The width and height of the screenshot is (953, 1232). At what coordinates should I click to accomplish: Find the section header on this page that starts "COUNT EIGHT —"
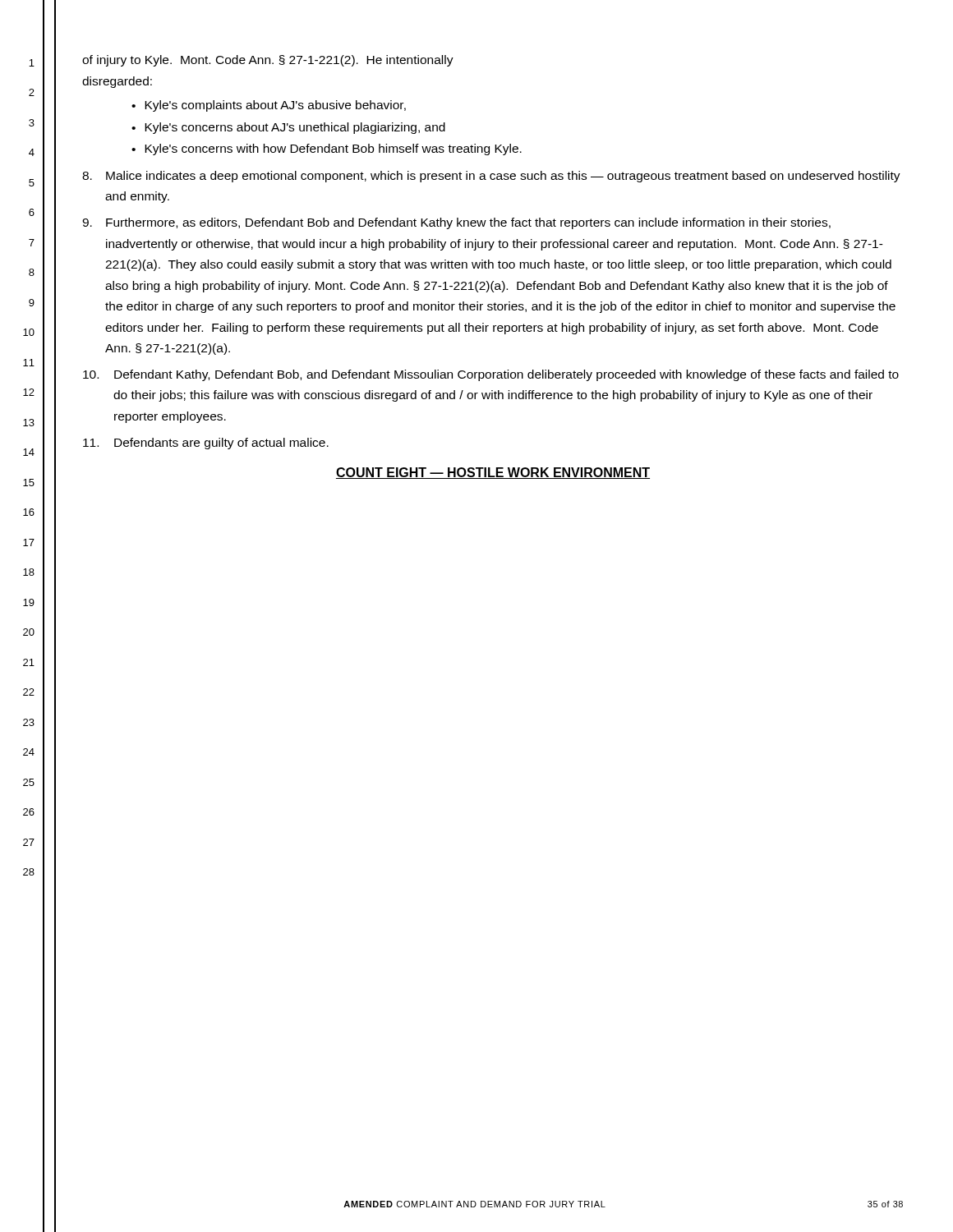493,473
